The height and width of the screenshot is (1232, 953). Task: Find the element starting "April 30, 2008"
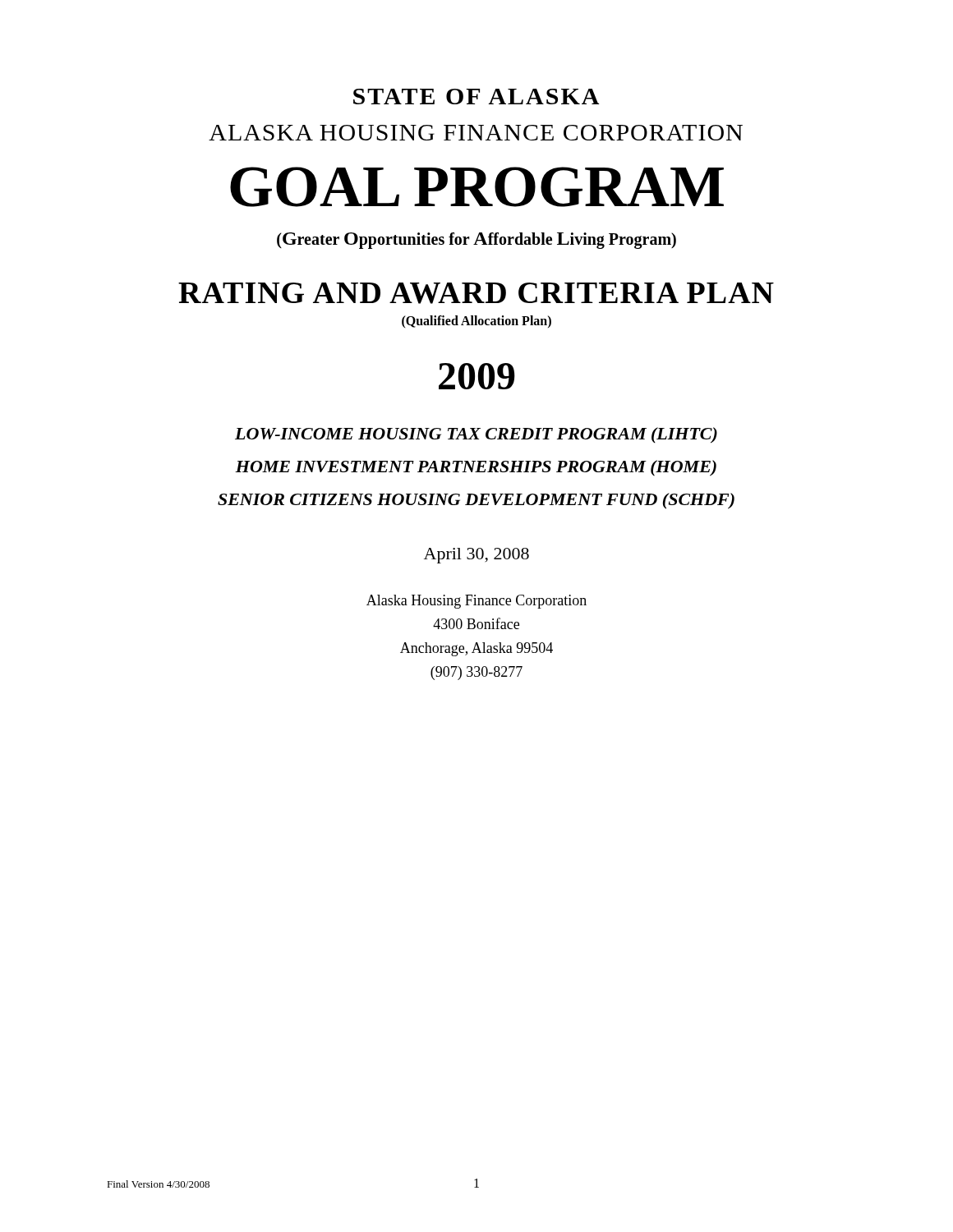476,553
